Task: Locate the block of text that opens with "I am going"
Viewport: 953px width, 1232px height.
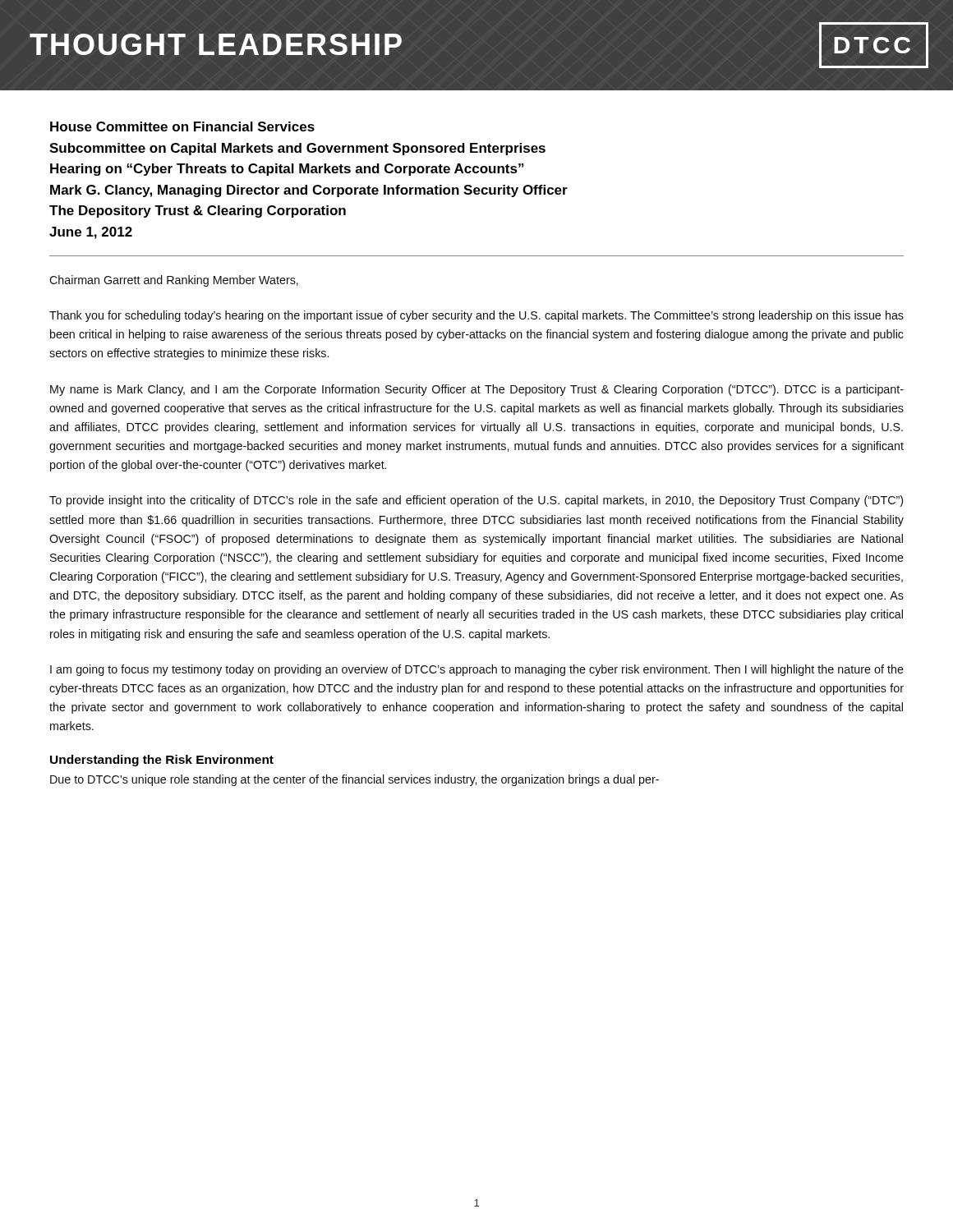Action: coord(476,698)
